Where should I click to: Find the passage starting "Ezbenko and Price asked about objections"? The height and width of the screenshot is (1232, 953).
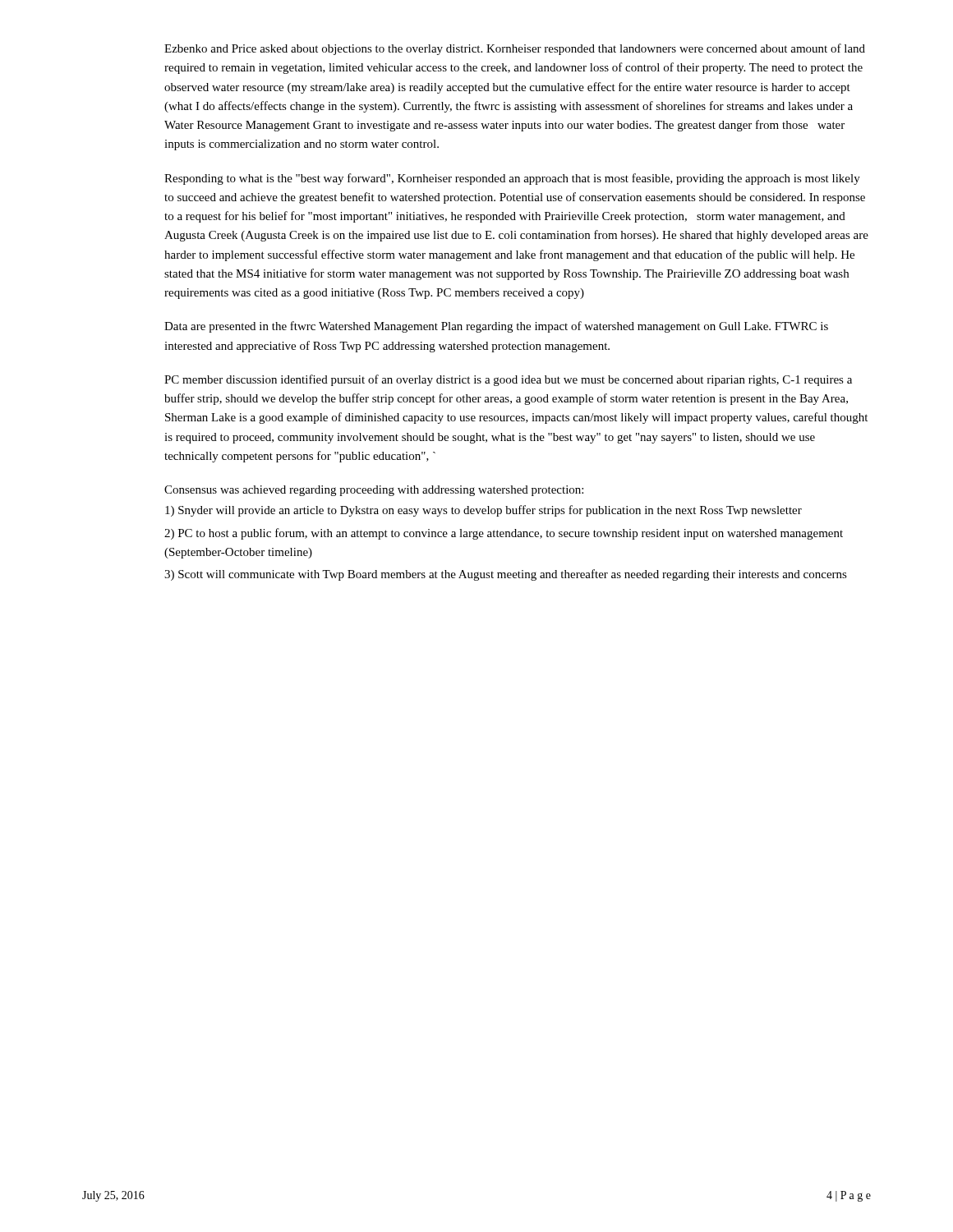(x=515, y=96)
